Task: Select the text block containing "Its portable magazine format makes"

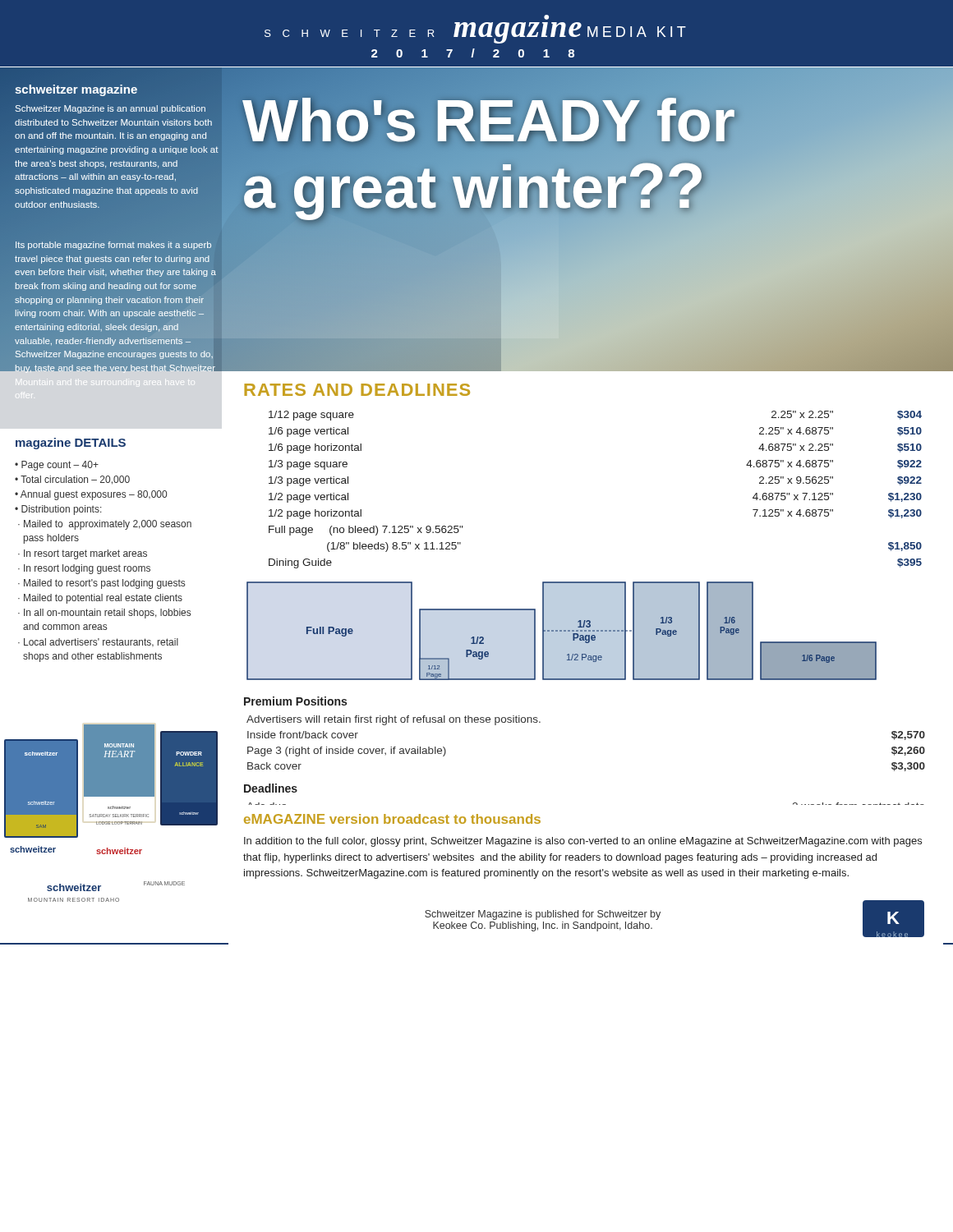Action: [x=117, y=320]
